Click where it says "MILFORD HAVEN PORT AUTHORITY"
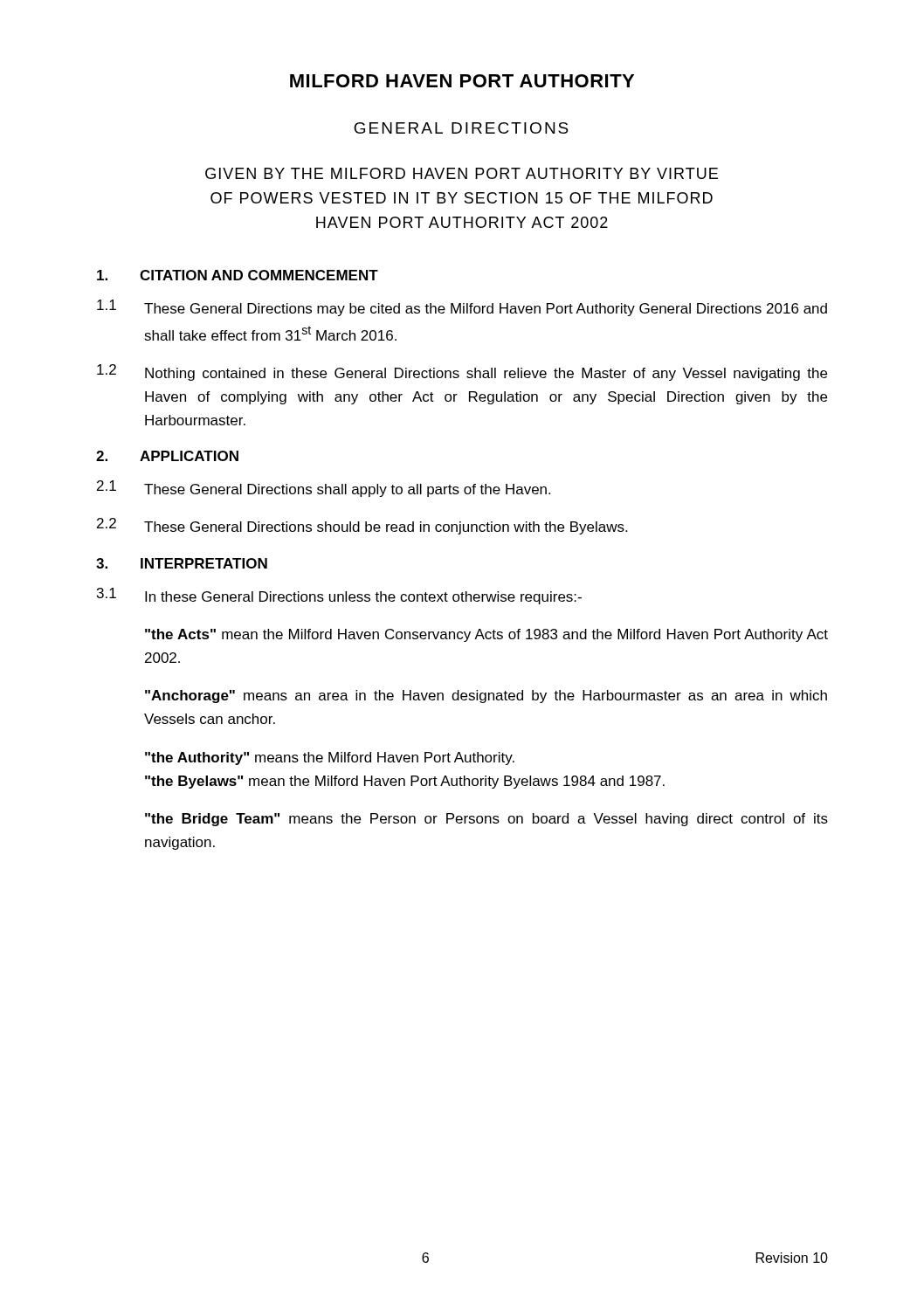 click(x=462, y=81)
